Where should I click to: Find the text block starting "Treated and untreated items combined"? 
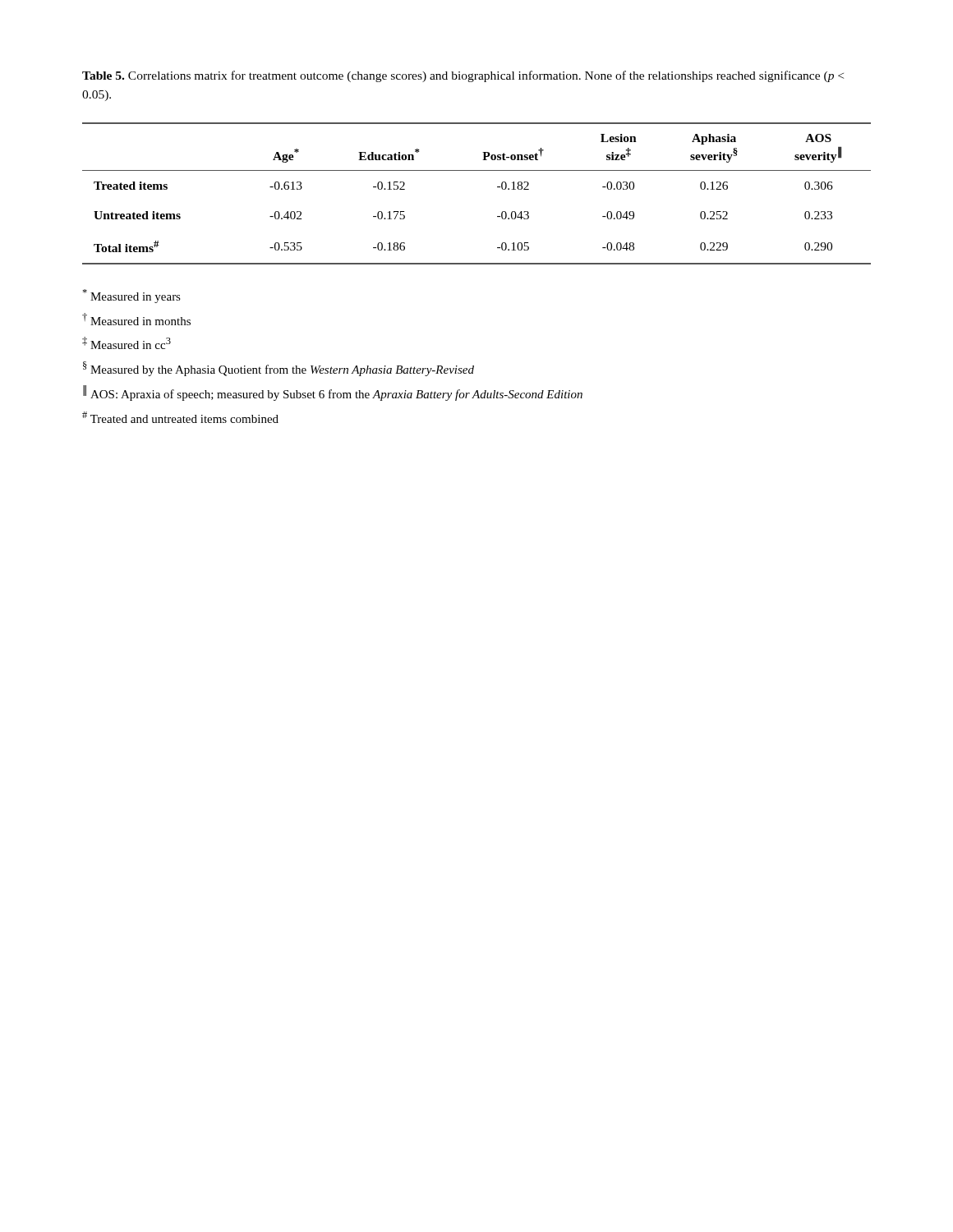coord(180,417)
